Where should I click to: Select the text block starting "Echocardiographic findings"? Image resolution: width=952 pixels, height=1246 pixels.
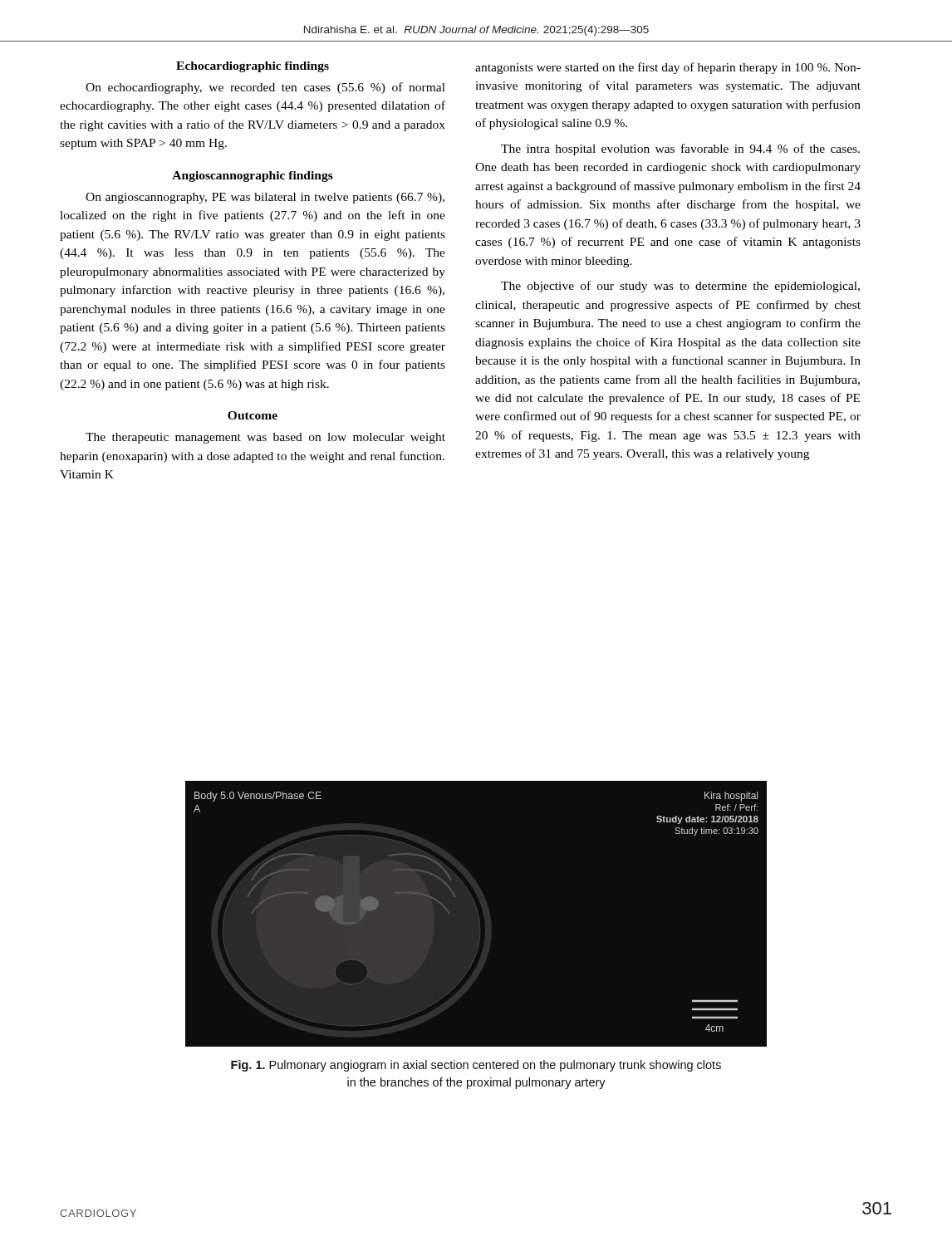253,65
